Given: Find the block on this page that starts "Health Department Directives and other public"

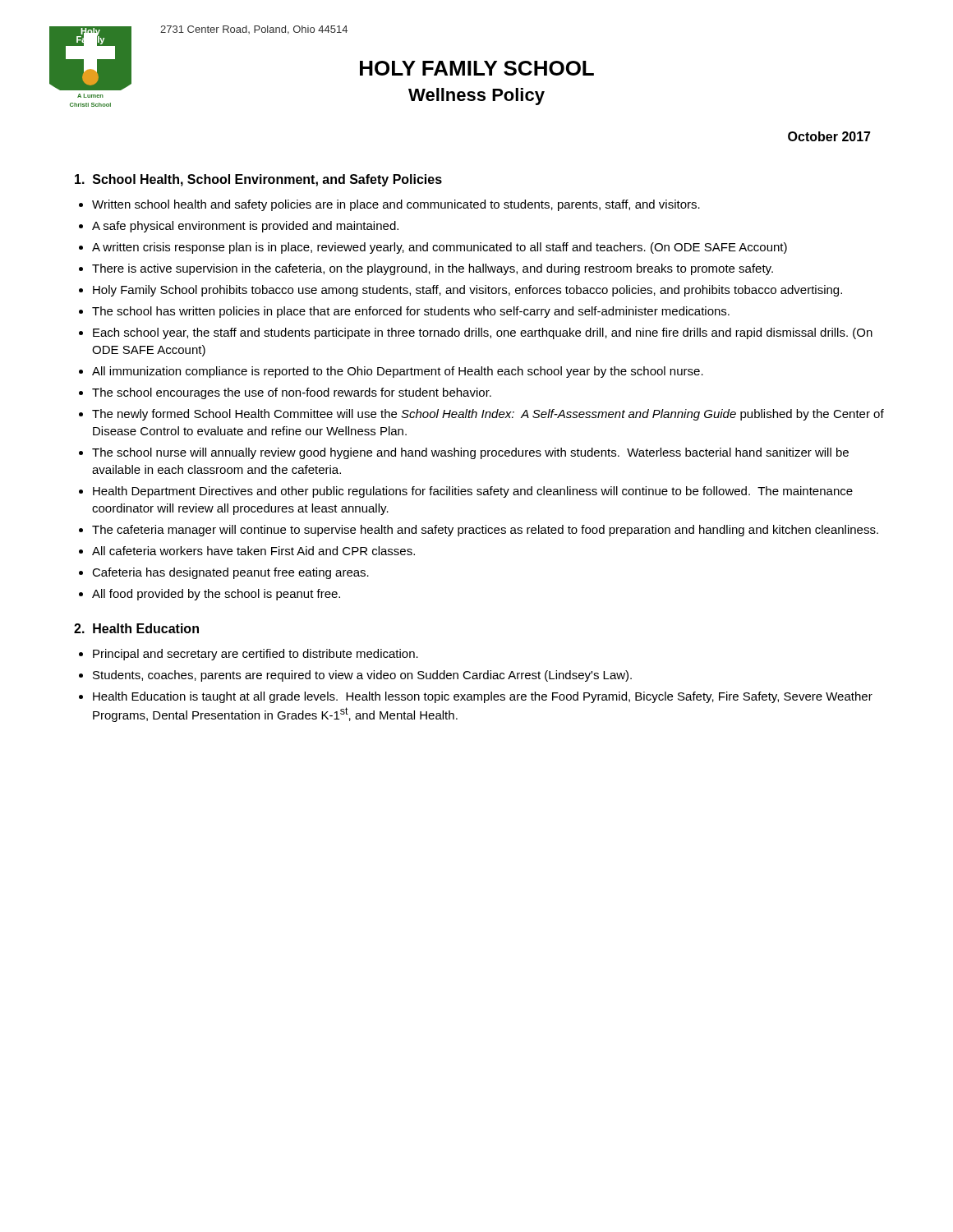Looking at the screenshot, I should pyautogui.click(x=472, y=499).
